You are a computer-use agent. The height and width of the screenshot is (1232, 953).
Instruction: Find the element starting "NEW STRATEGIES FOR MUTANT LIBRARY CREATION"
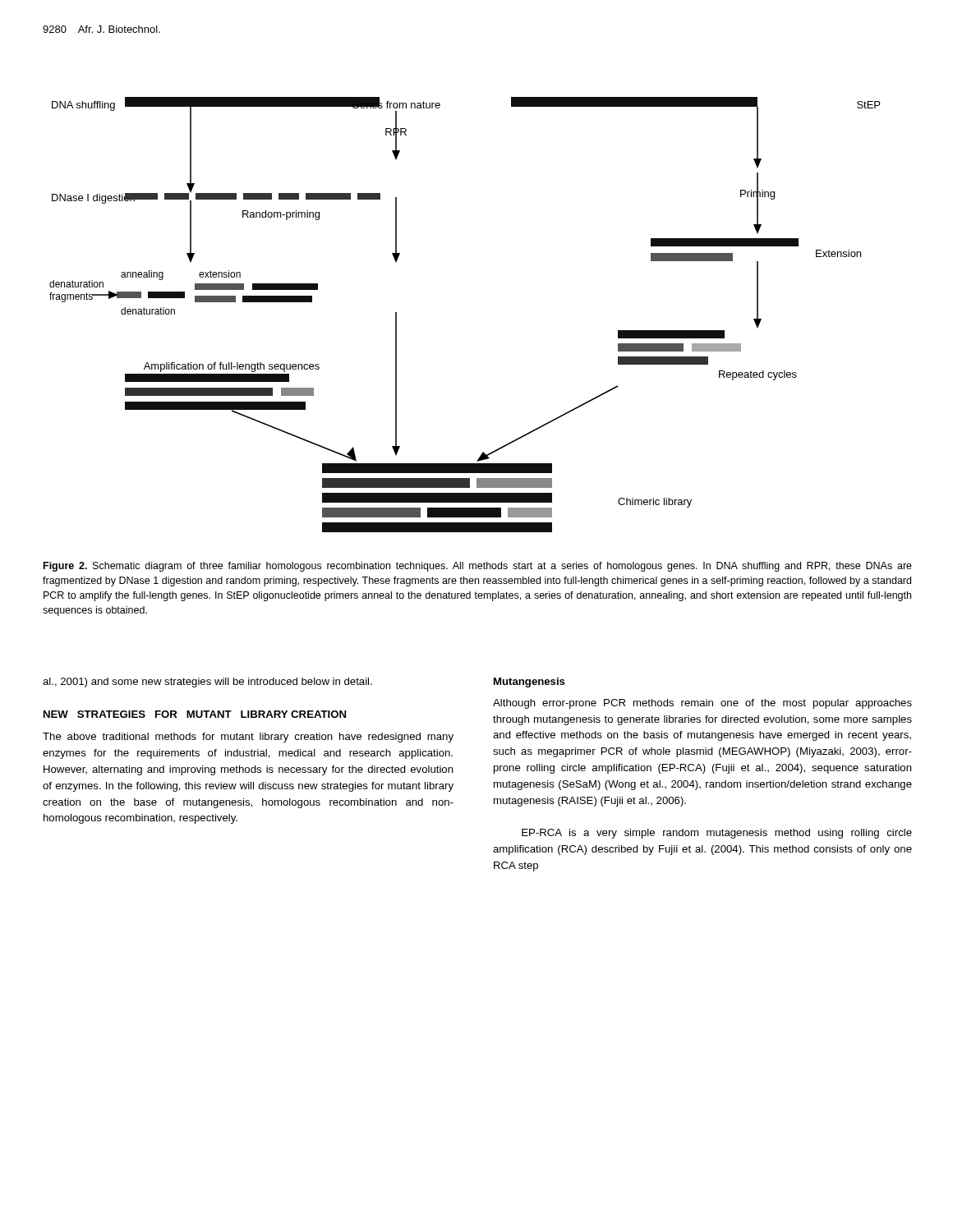coord(195,714)
